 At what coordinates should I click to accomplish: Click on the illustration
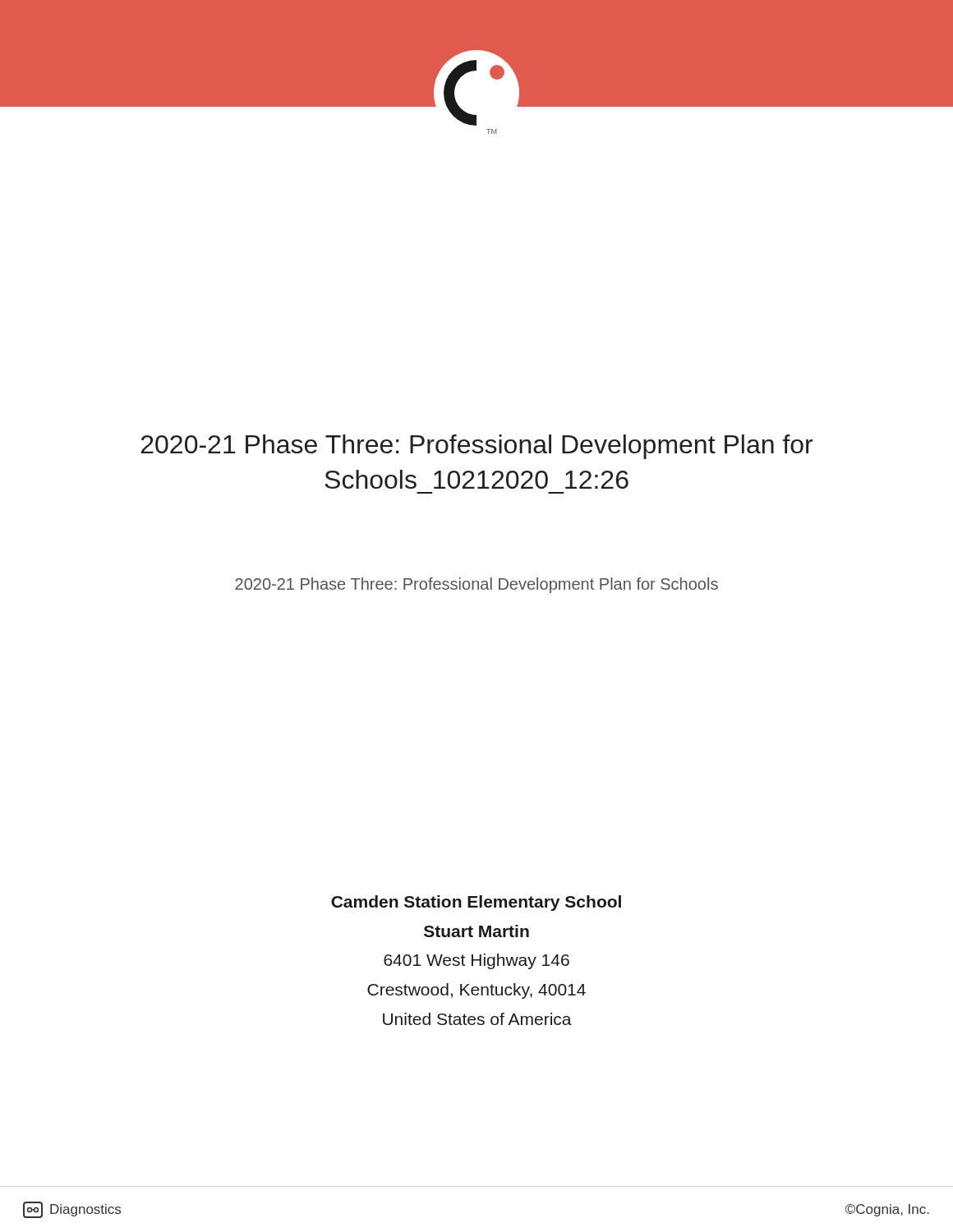point(476,53)
